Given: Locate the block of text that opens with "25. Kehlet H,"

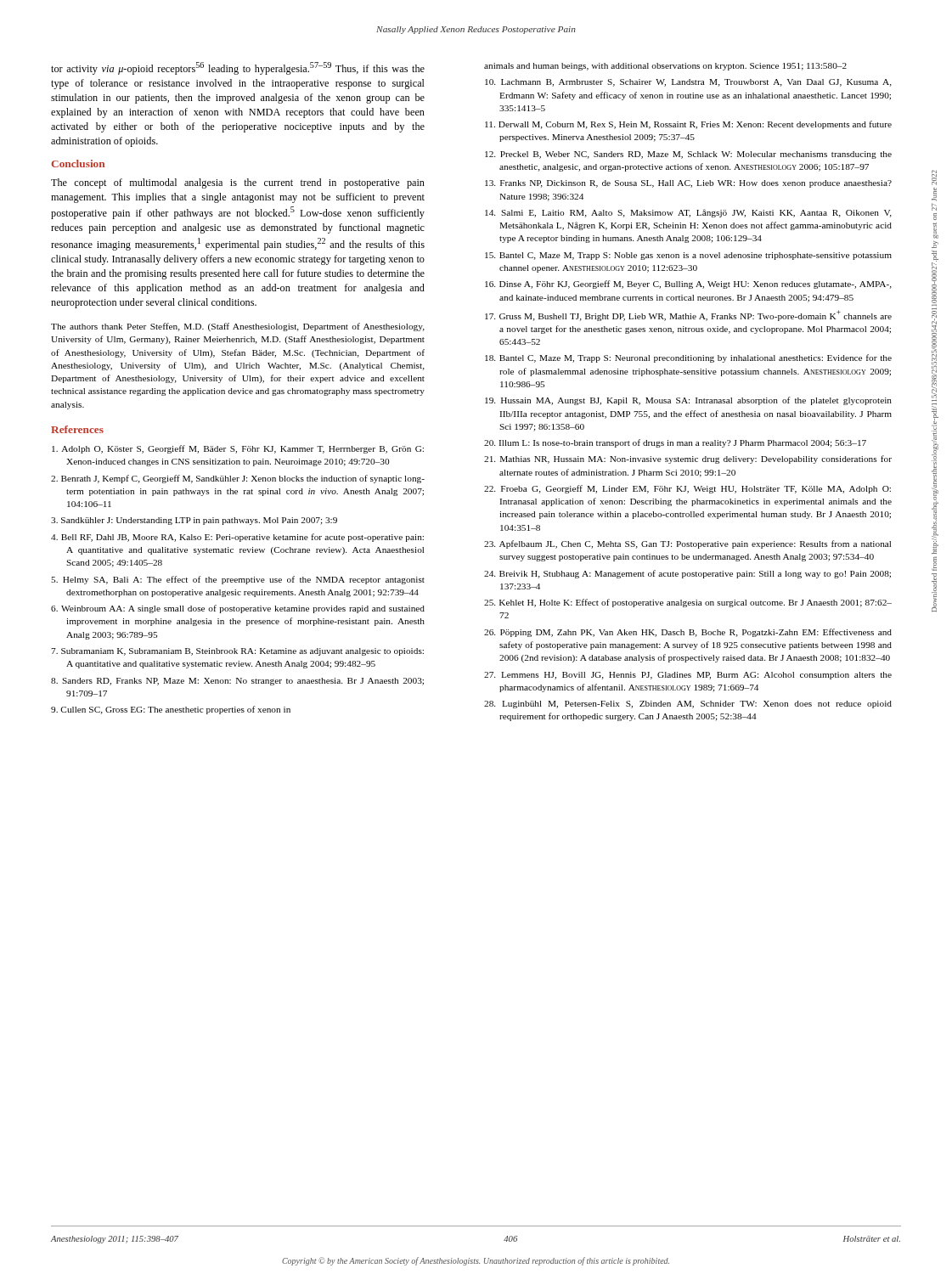Looking at the screenshot, I should [x=688, y=609].
